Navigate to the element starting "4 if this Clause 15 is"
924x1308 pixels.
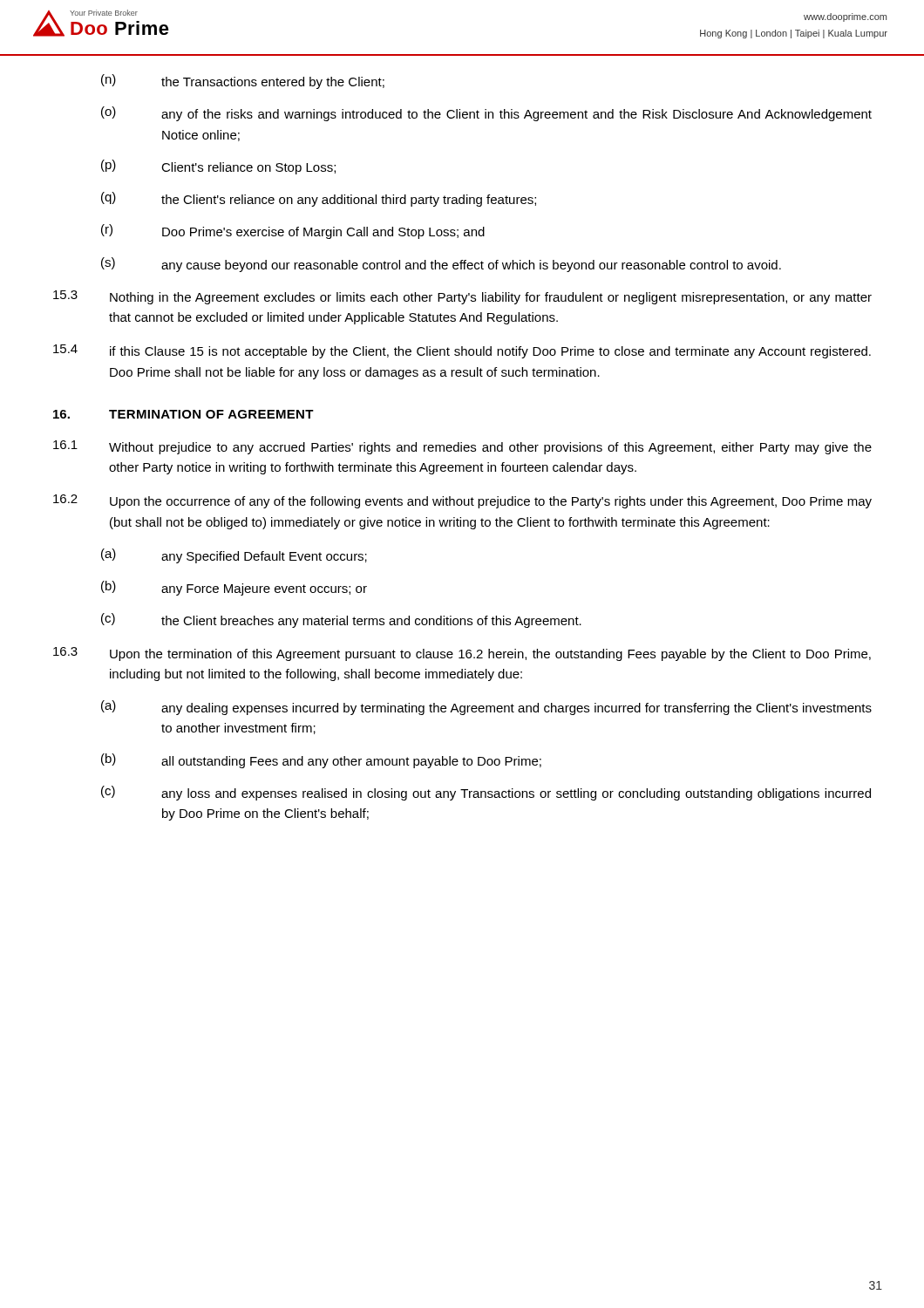(x=462, y=361)
